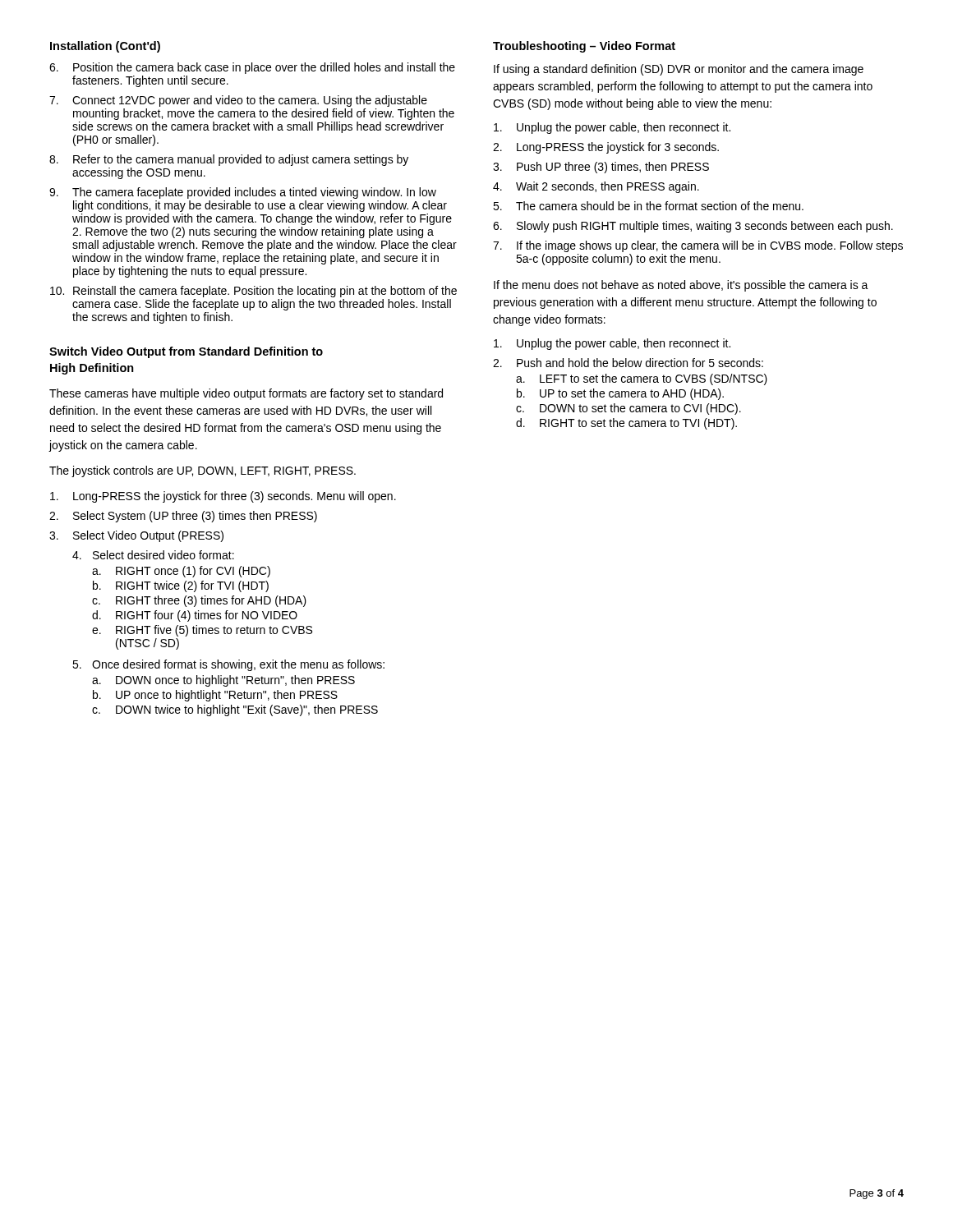Click on the list item containing "4. Select desired video format: a. RIGHT"
The width and height of the screenshot is (953, 1232).
pyautogui.click(x=266, y=600)
